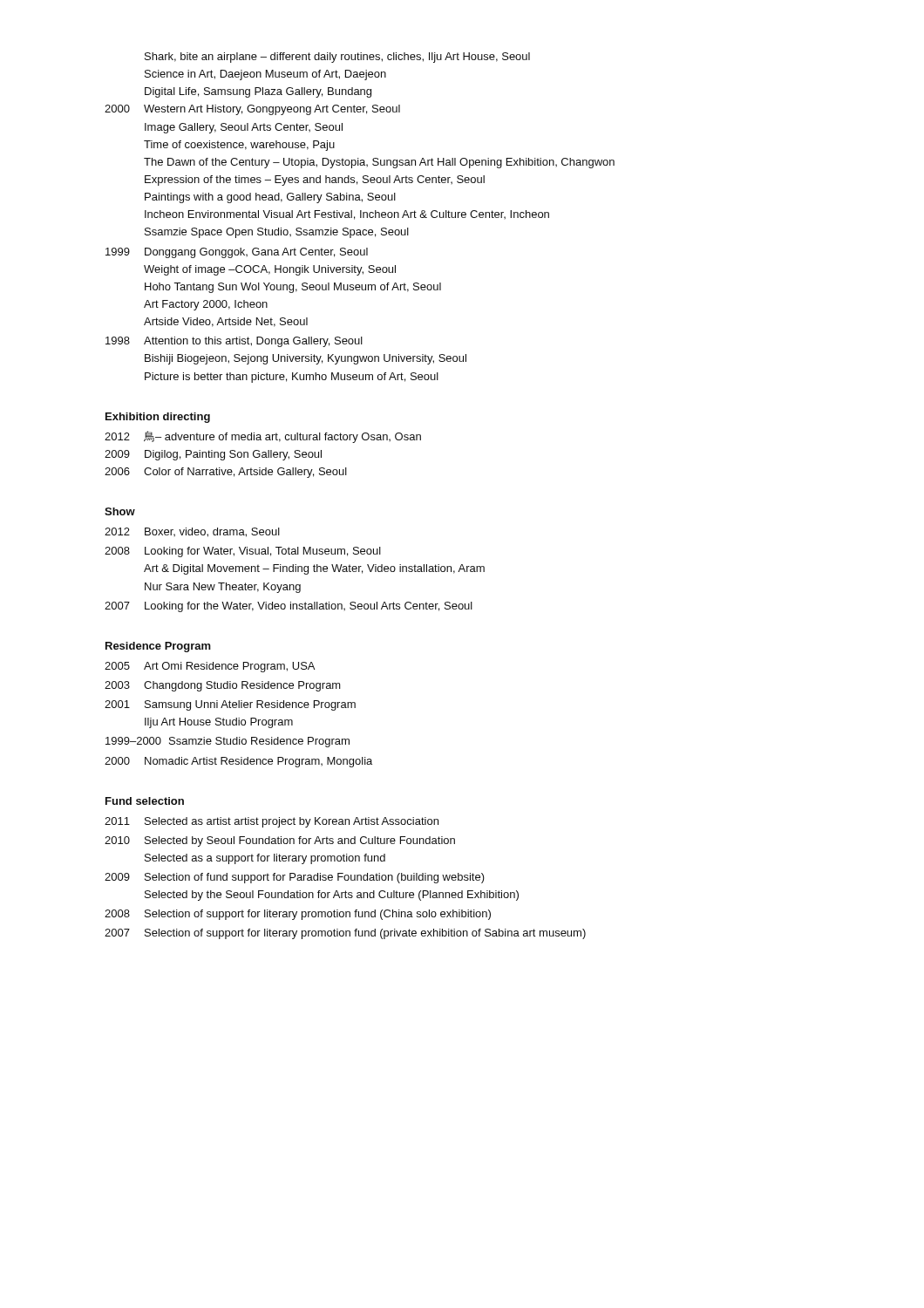The width and height of the screenshot is (924, 1308).
Task: Point to the region starting "2005 Art Omi Residence Program, USA"
Action: point(210,667)
